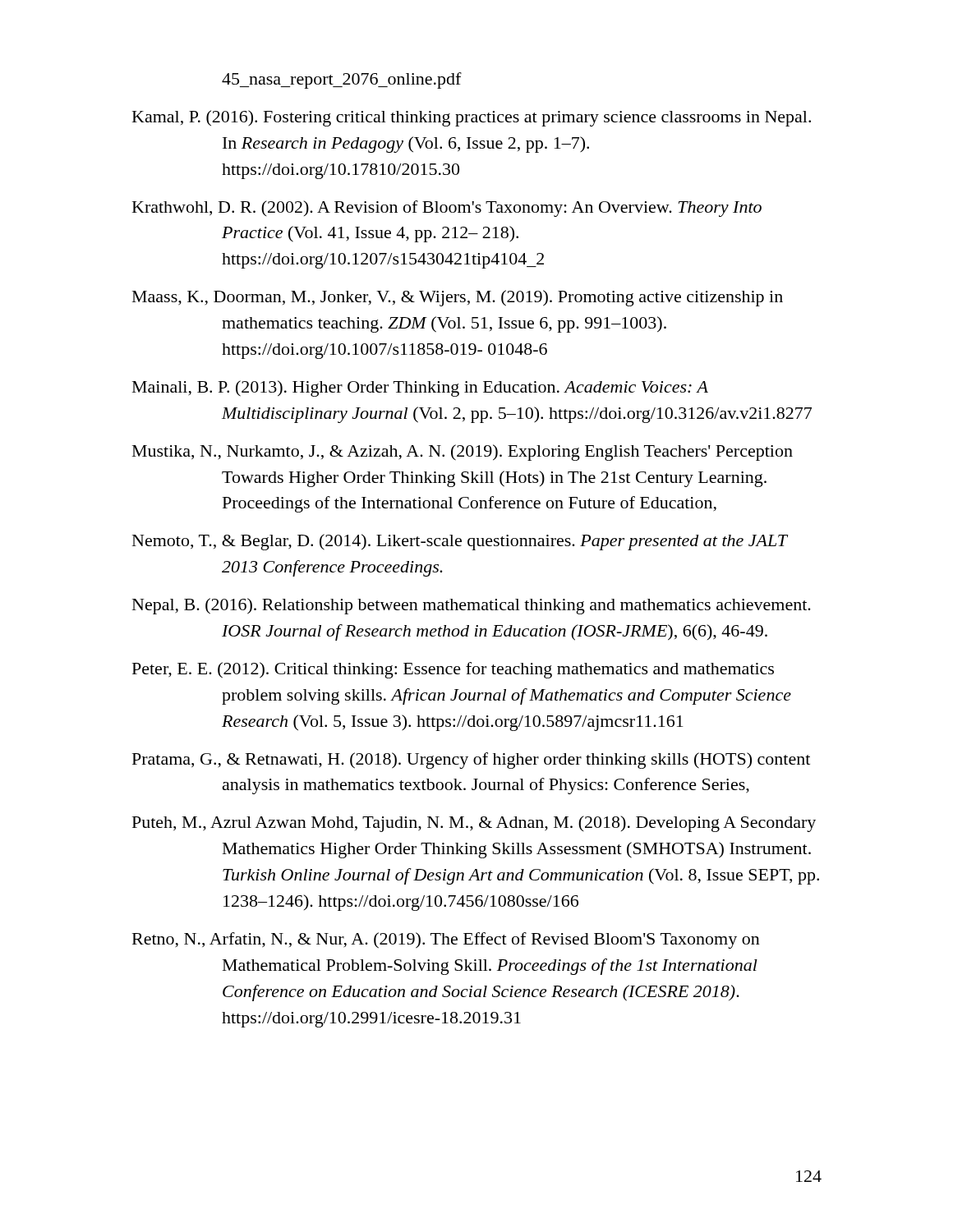Find the list item that says "Maass, K., Doorman, M., Jonker, V.,"

[x=457, y=322]
